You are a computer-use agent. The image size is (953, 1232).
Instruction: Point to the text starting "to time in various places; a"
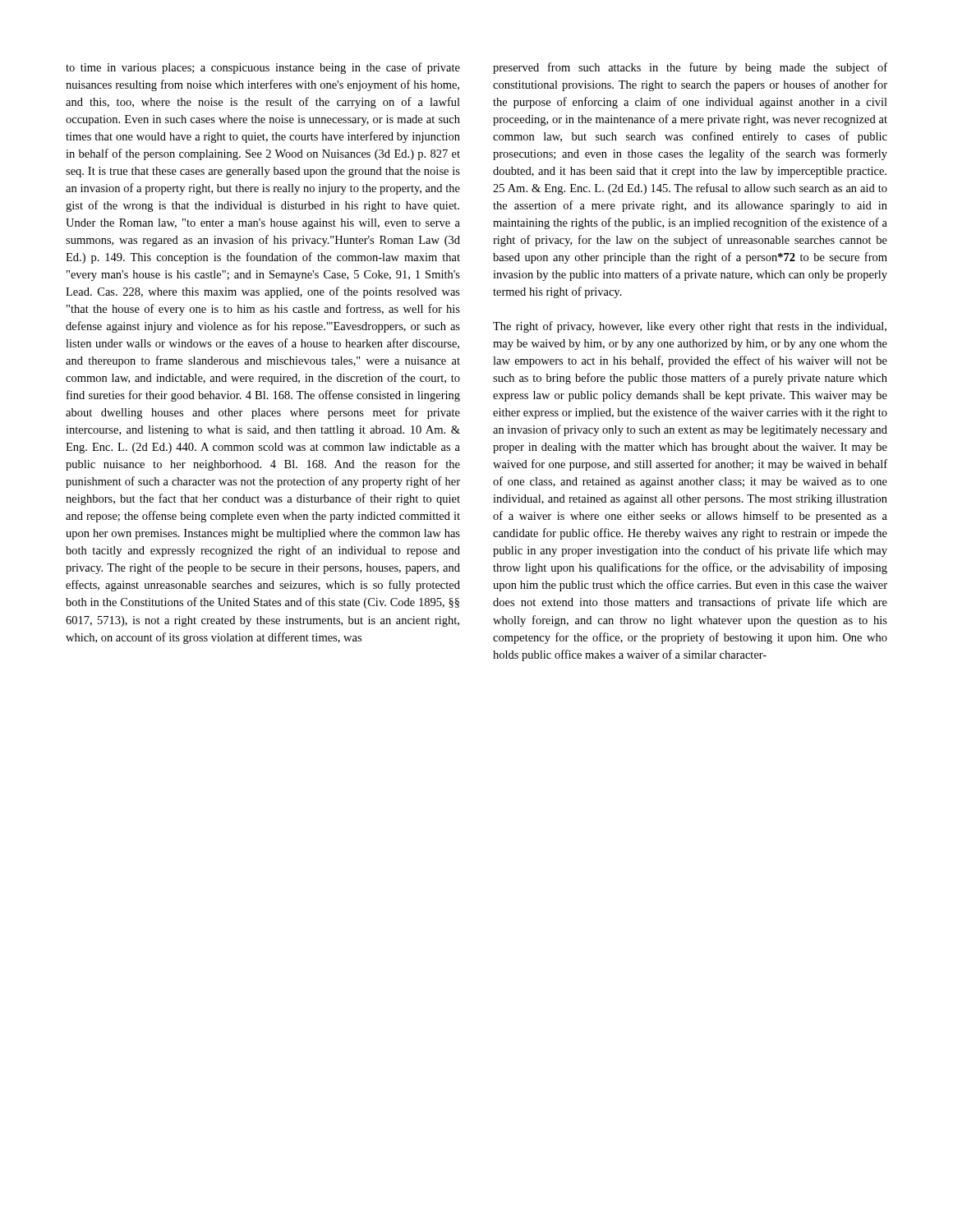point(263,352)
